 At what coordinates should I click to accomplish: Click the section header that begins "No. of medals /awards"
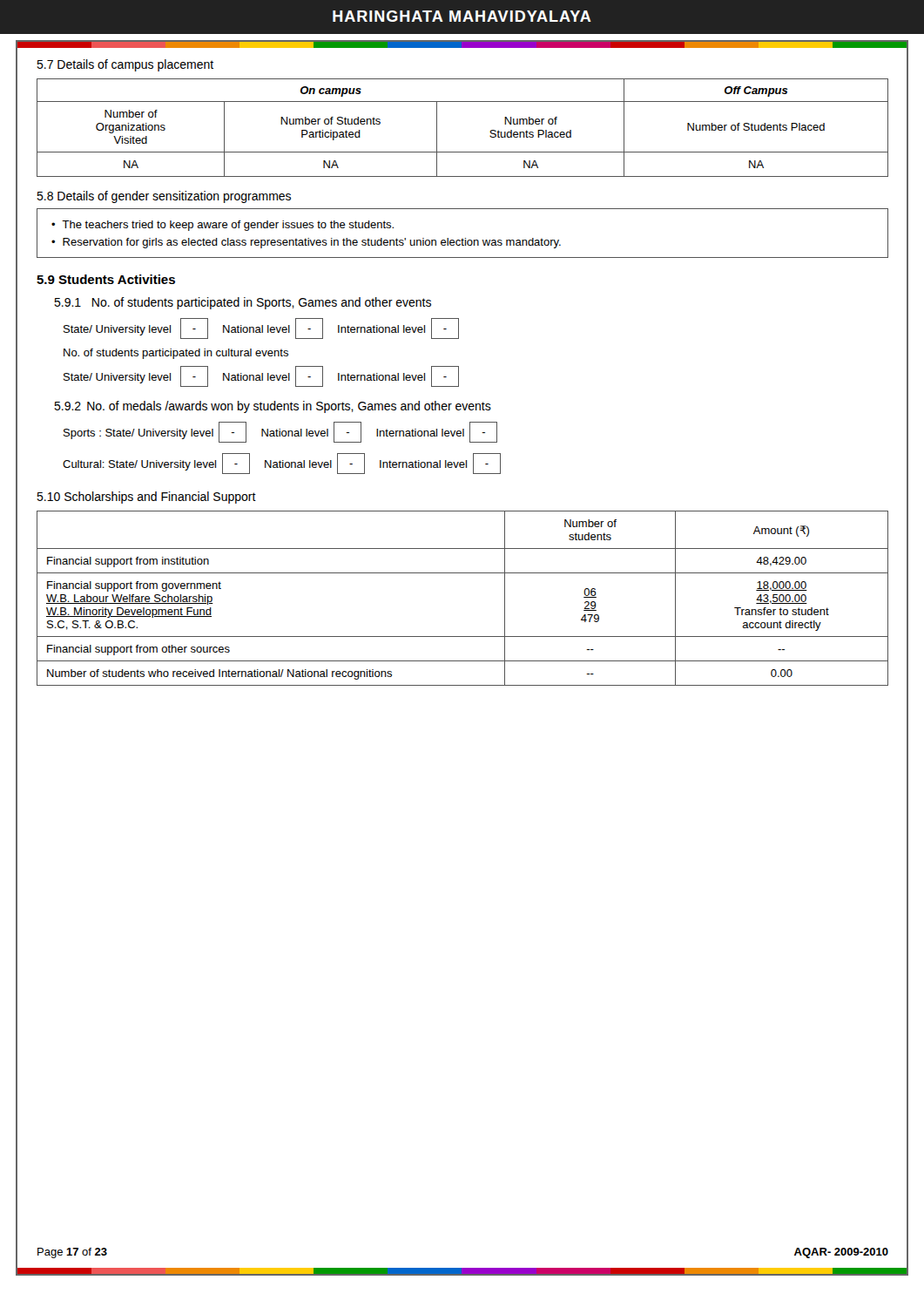pos(289,406)
